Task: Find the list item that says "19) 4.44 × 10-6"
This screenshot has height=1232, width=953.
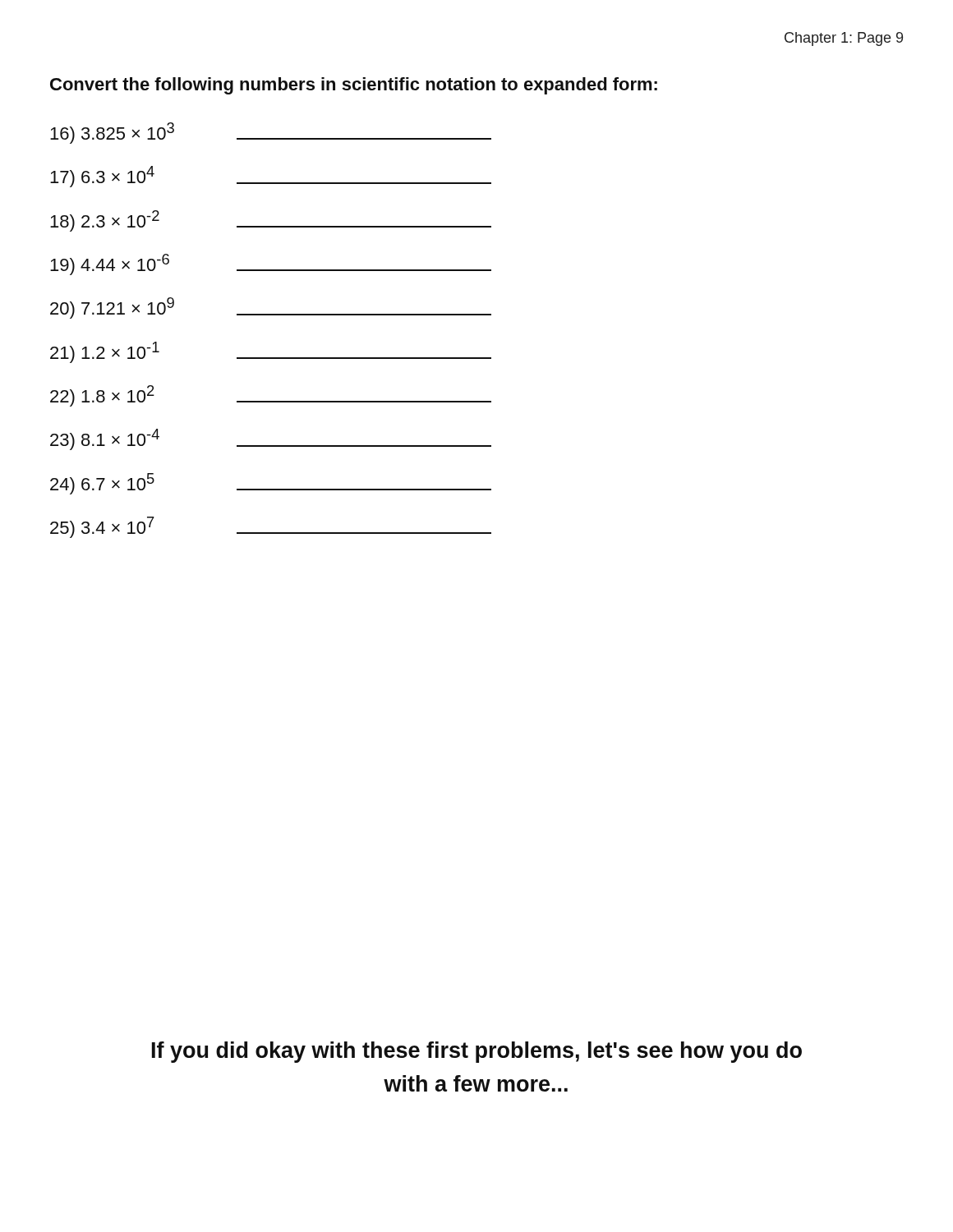Action: coord(270,263)
